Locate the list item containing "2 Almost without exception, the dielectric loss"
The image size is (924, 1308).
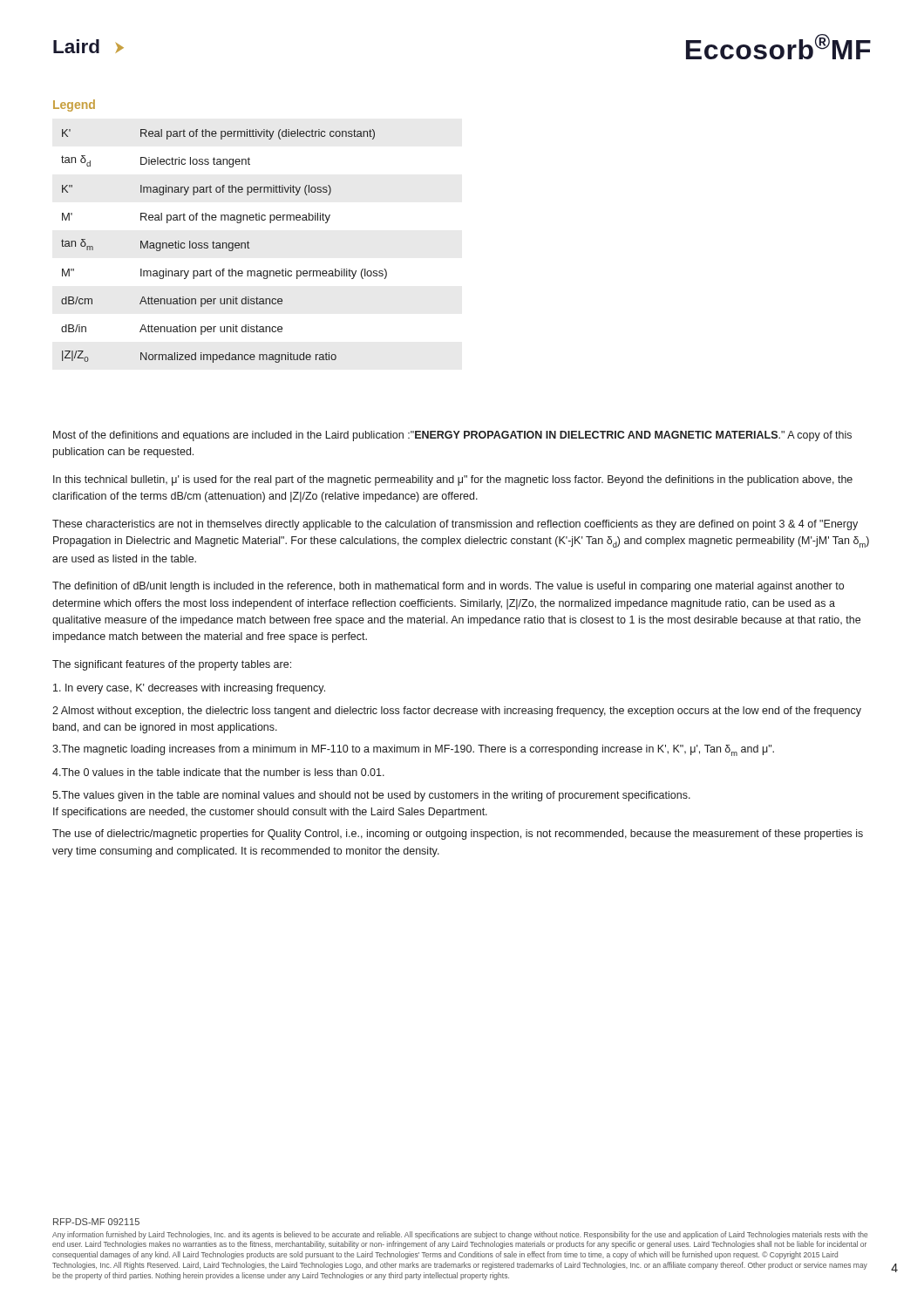[x=457, y=719]
